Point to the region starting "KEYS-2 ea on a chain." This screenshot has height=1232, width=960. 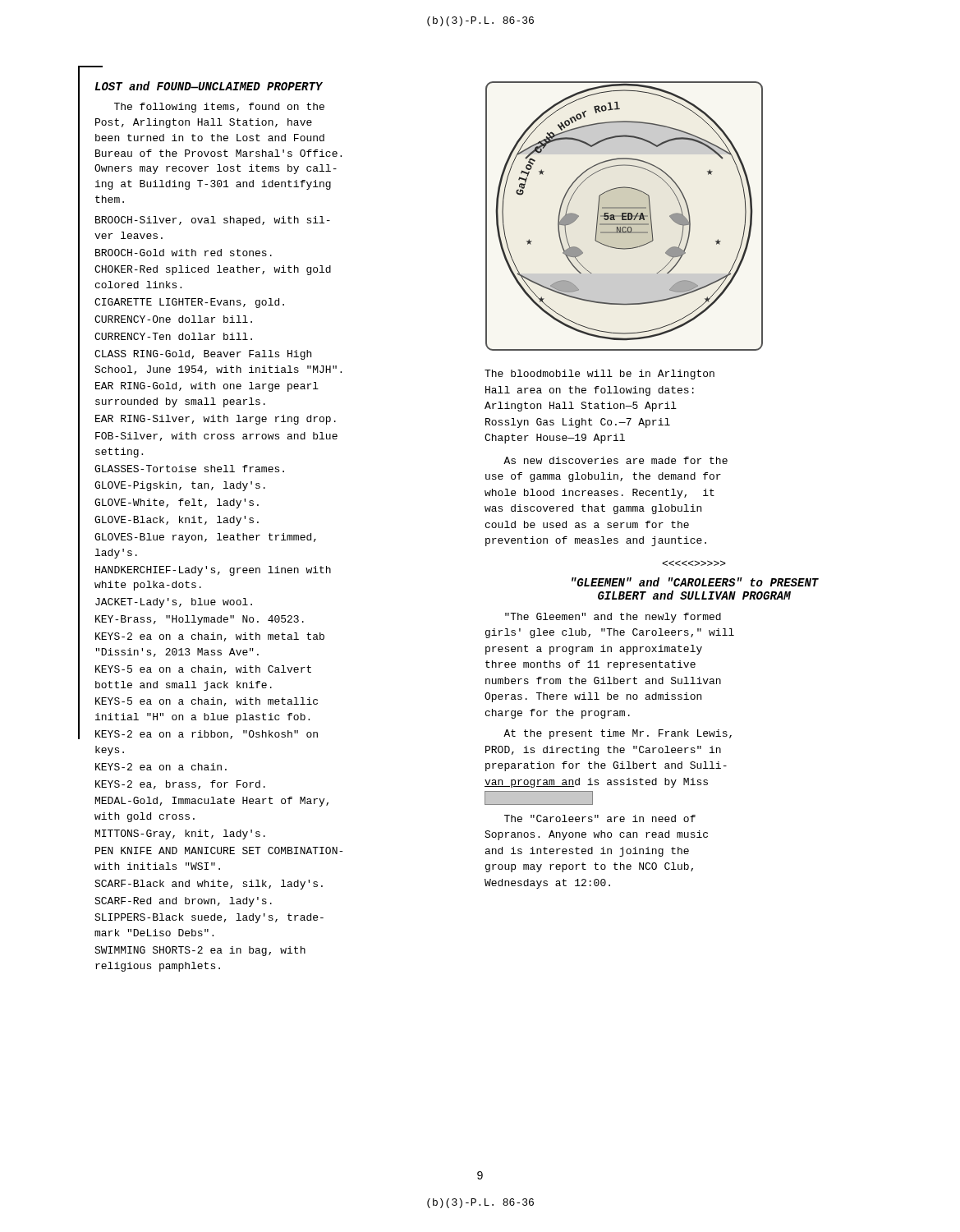pos(162,767)
